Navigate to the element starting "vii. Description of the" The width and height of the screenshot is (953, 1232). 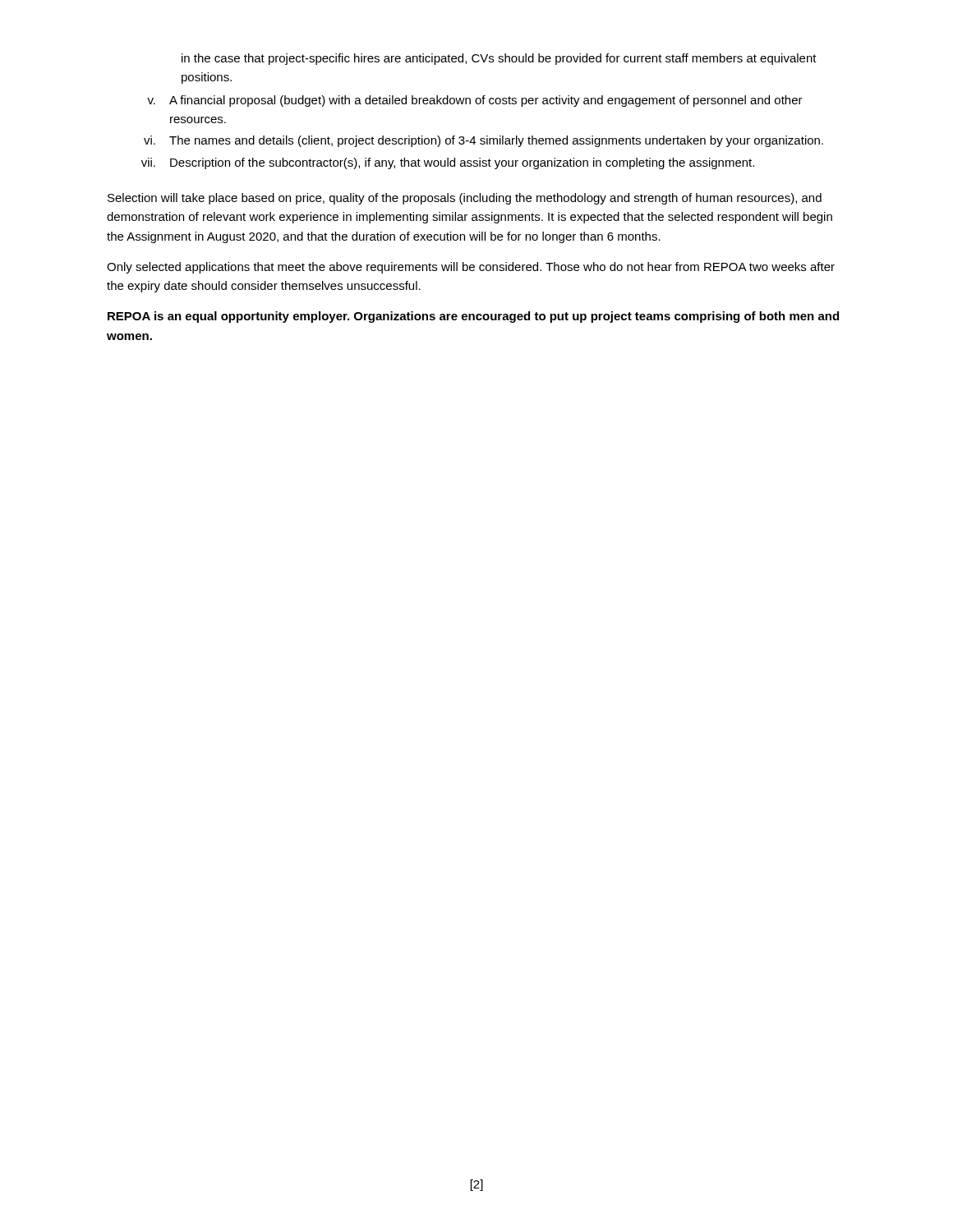[x=476, y=162]
